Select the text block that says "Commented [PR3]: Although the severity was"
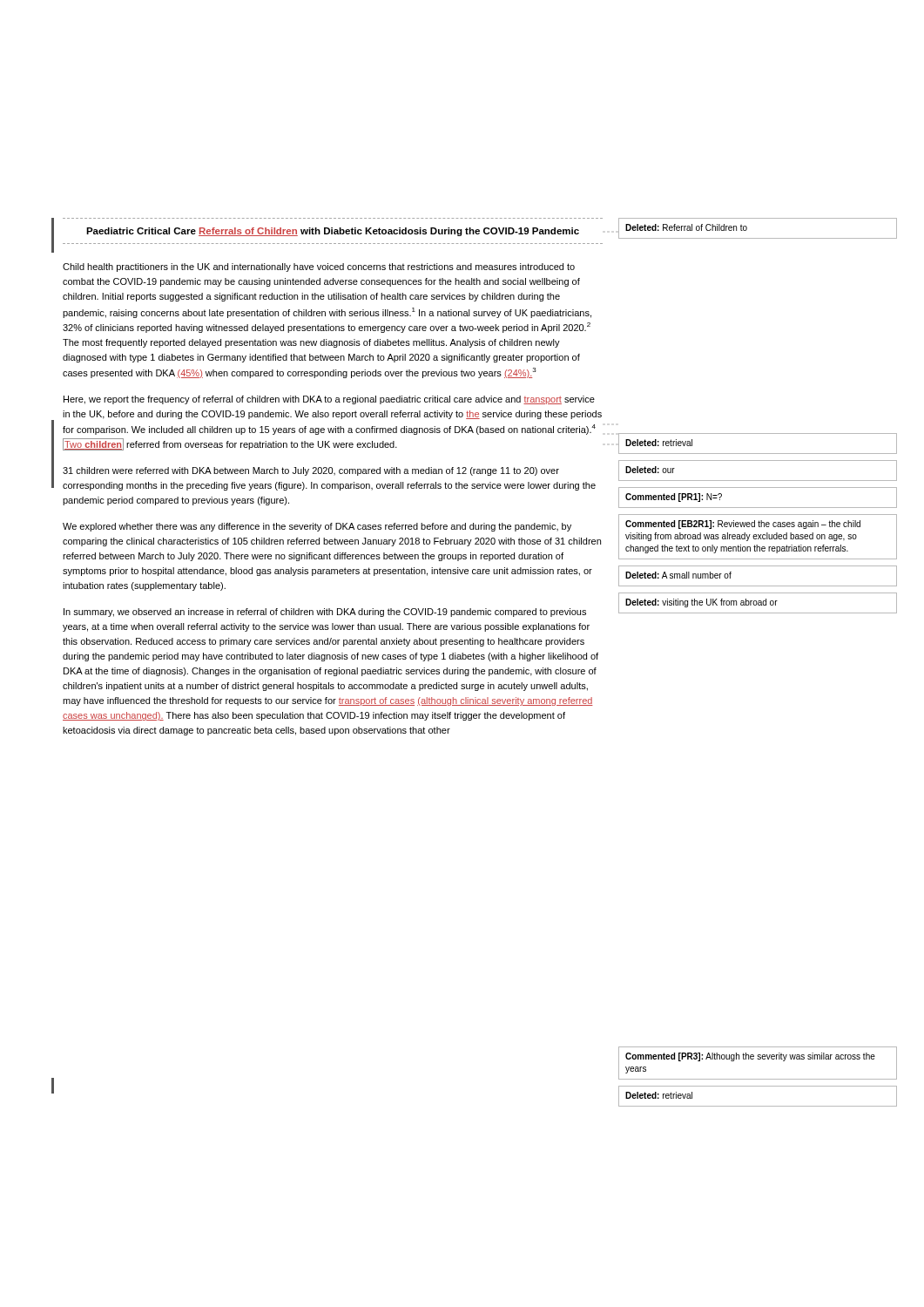Image resolution: width=924 pixels, height=1307 pixels. 758,1063
